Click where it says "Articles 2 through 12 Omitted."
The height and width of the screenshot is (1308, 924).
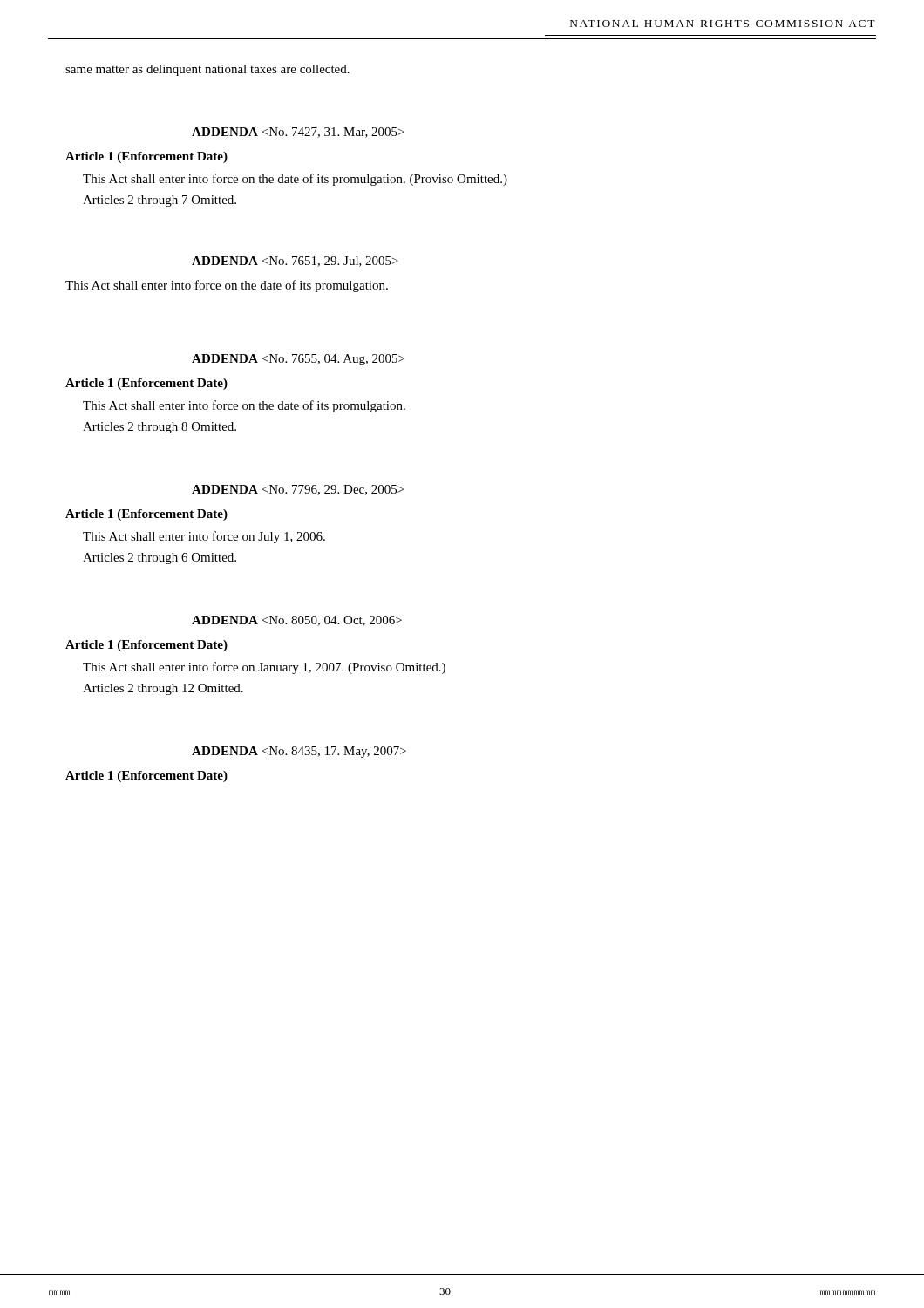(163, 688)
